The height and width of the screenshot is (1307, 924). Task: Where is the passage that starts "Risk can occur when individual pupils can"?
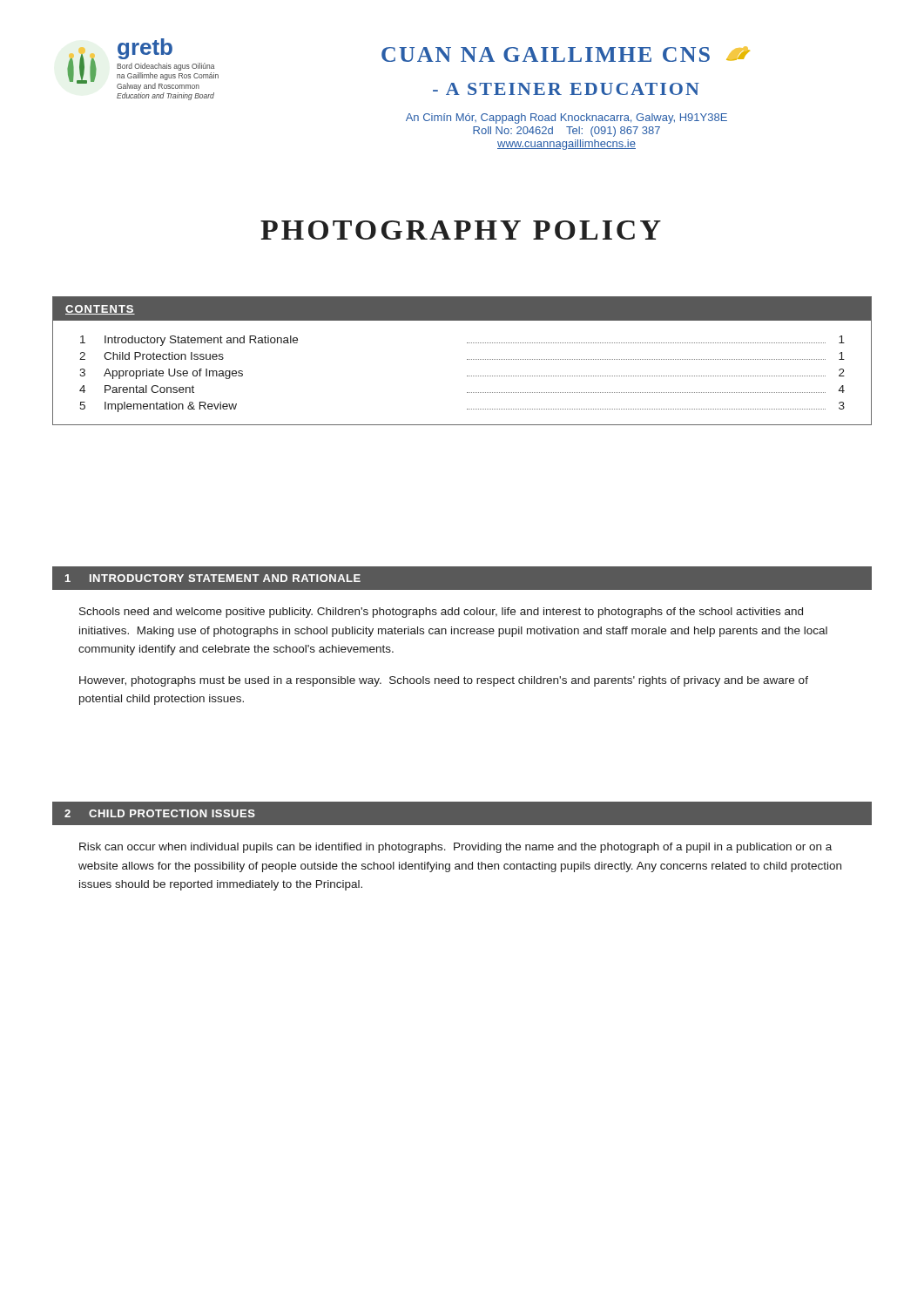click(462, 866)
